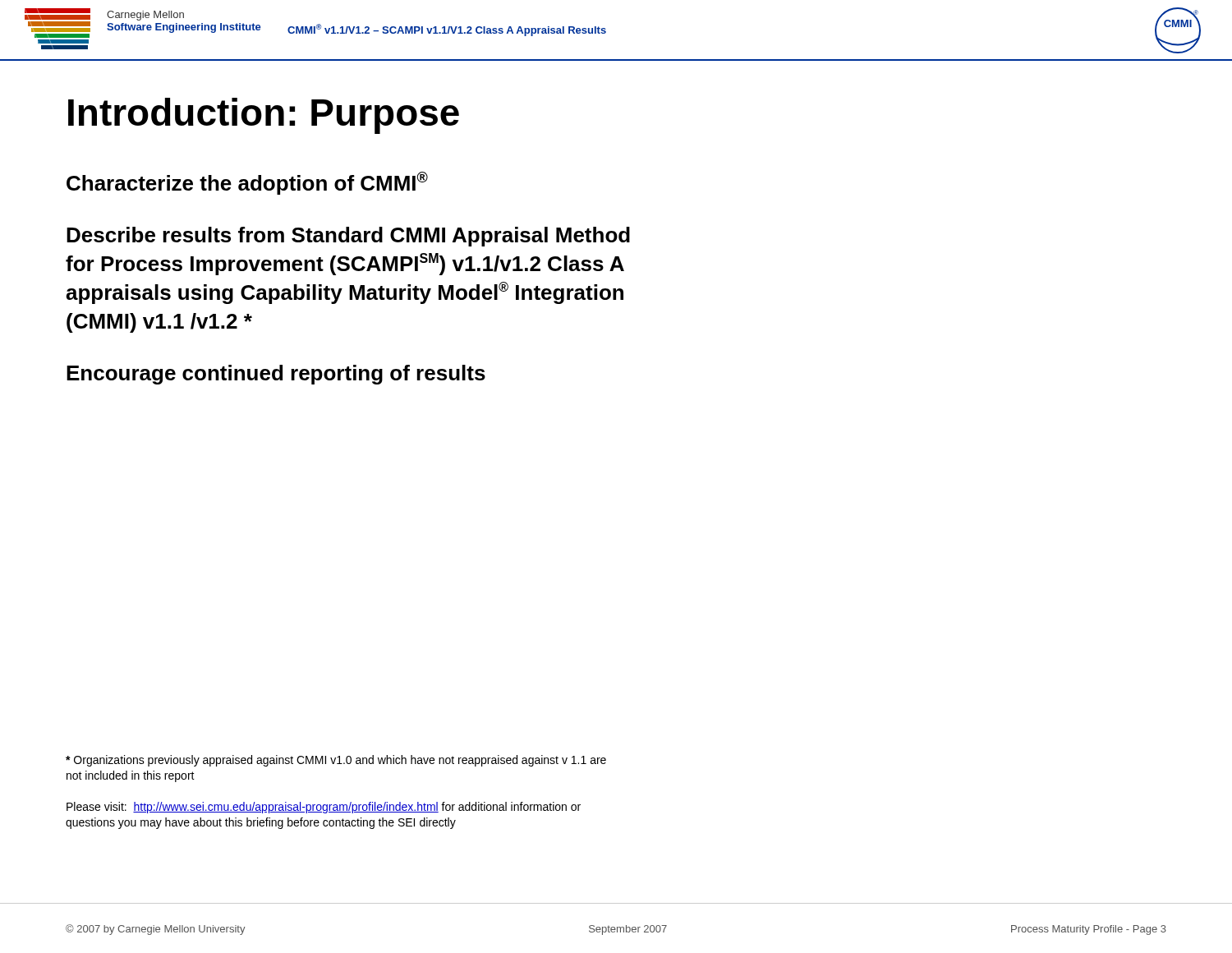
Task: Click on the footnote that reads "Organizations previously appraised against CMMI v1.0 and"
Action: point(336,768)
